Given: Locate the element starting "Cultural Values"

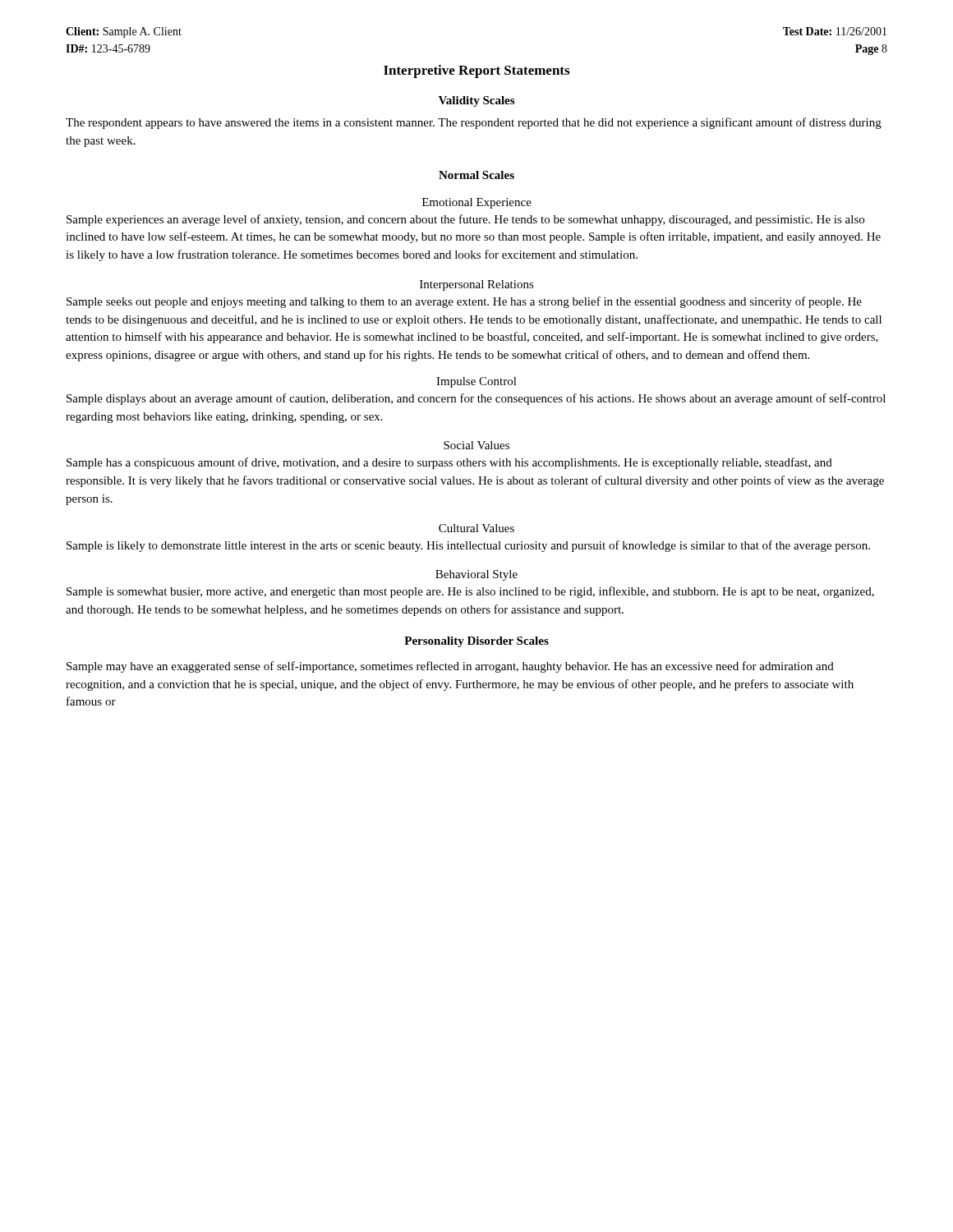Looking at the screenshot, I should tap(476, 528).
